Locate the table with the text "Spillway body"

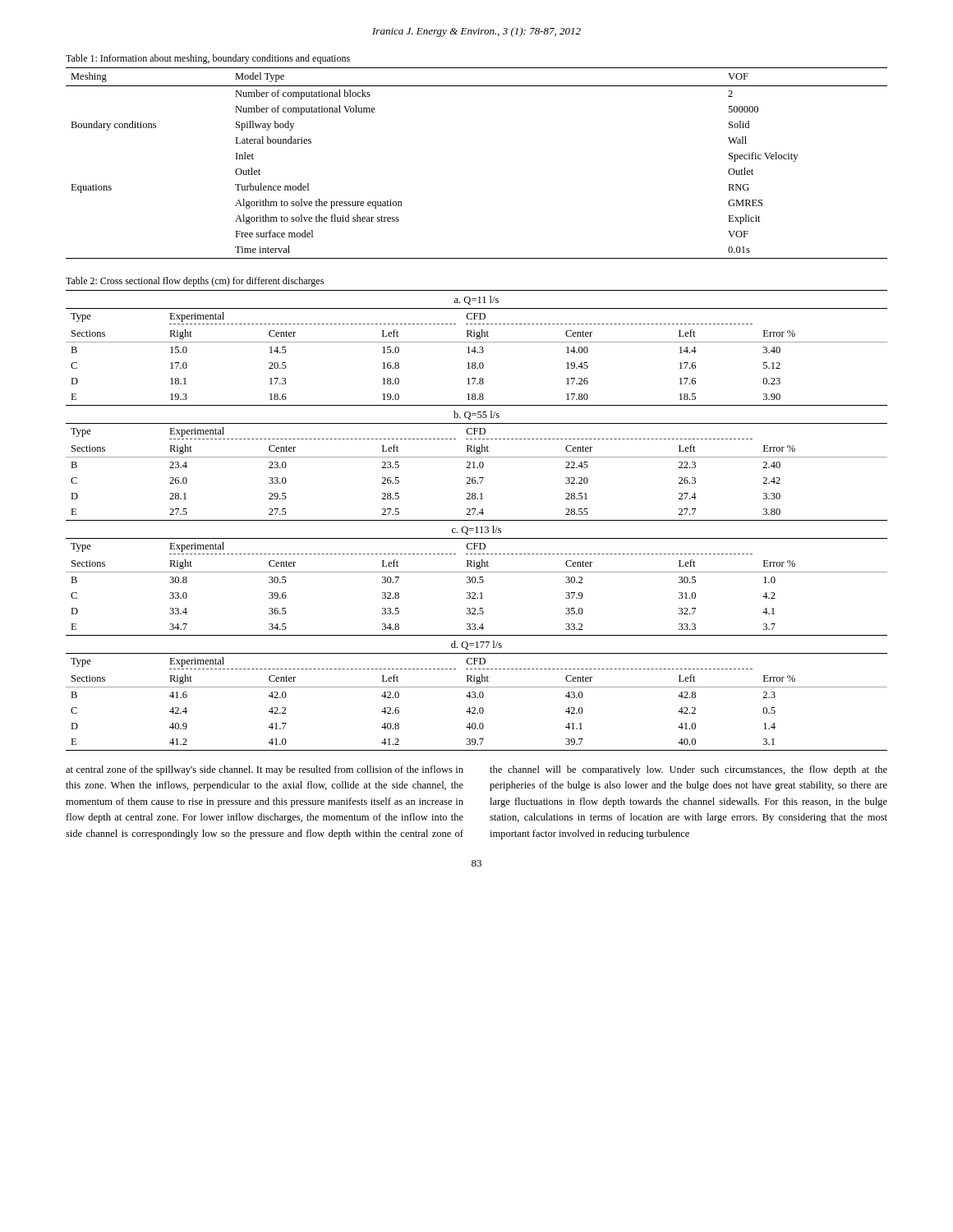(476, 163)
